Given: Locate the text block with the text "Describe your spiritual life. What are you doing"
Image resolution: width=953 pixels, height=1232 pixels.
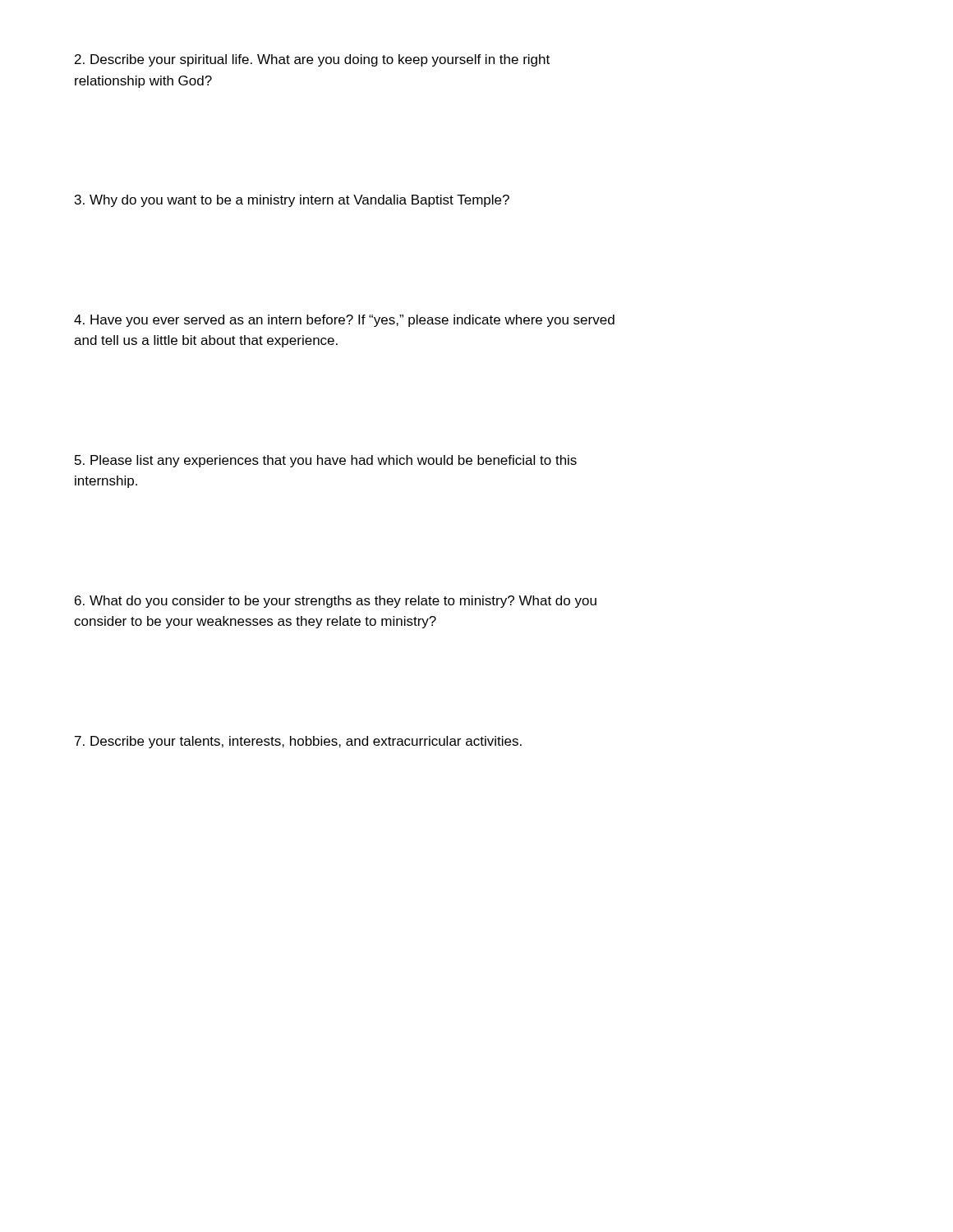Looking at the screenshot, I should pos(476,70).
